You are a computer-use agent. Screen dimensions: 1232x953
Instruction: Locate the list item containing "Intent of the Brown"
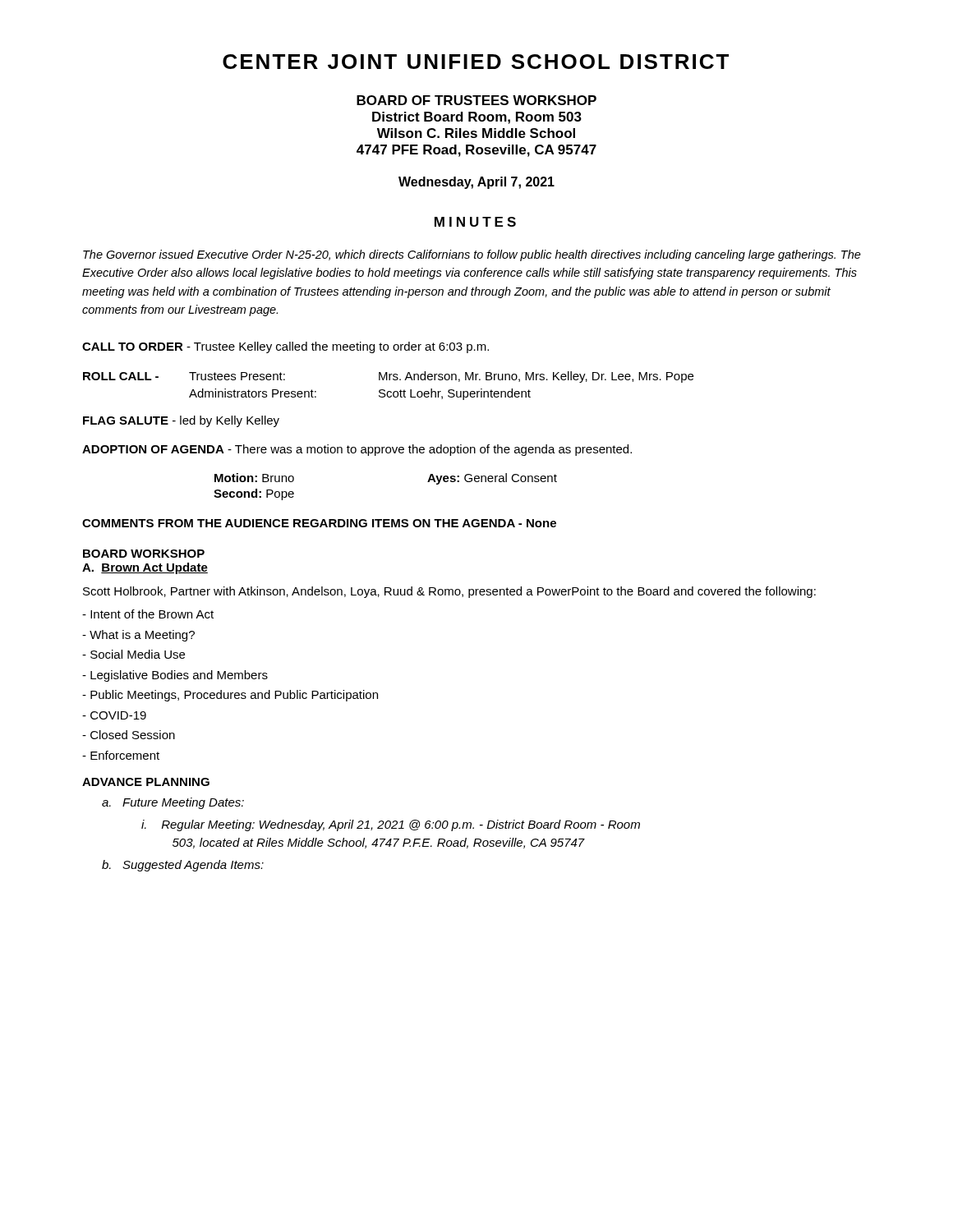[148, 614]
